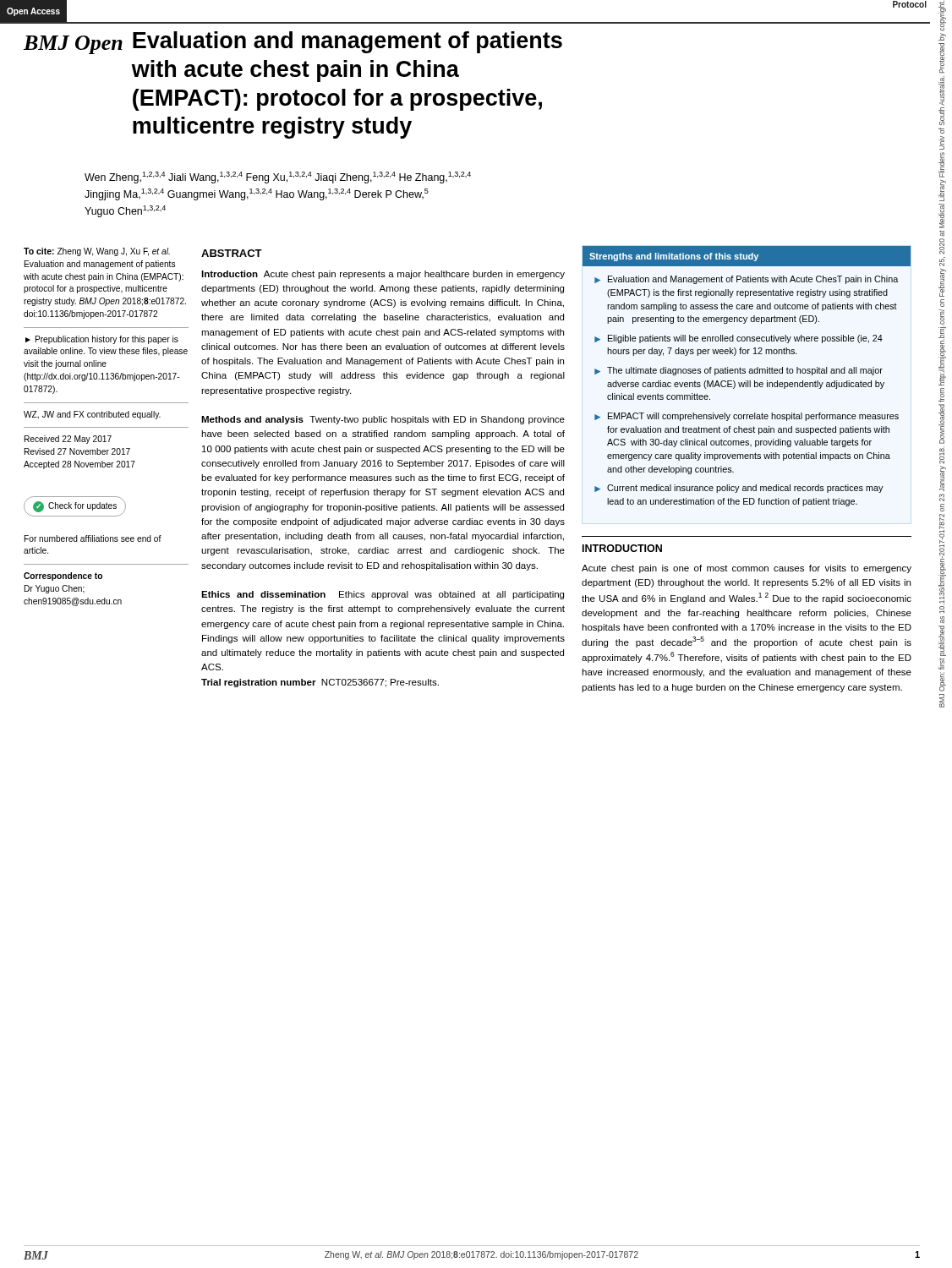Find the list item with the text "► Evaluation and Management of Patients with"
The image size is (952, 1268).
coord(747,300)
